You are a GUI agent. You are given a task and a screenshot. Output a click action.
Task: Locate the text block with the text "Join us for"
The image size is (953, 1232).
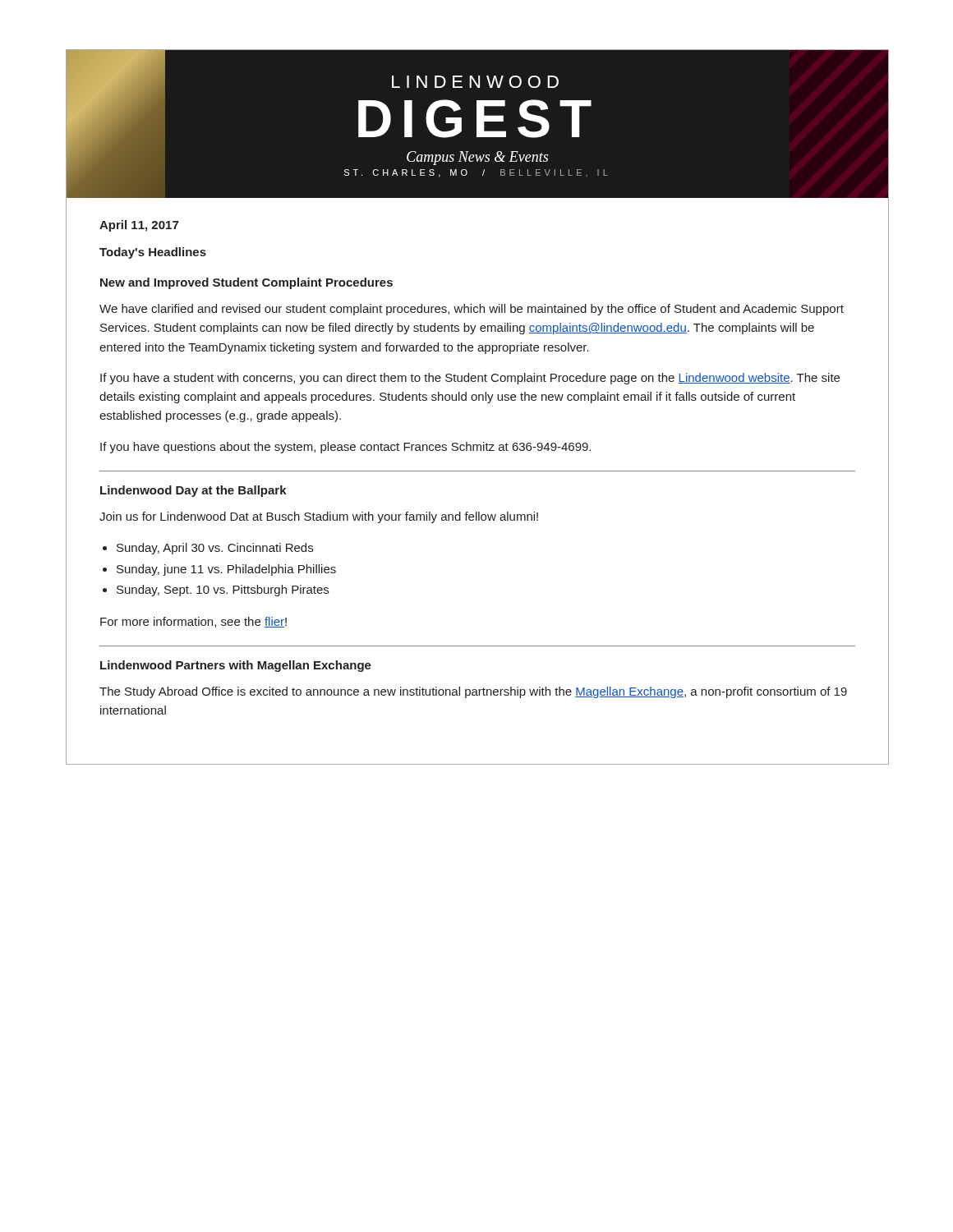pos(319,516)
